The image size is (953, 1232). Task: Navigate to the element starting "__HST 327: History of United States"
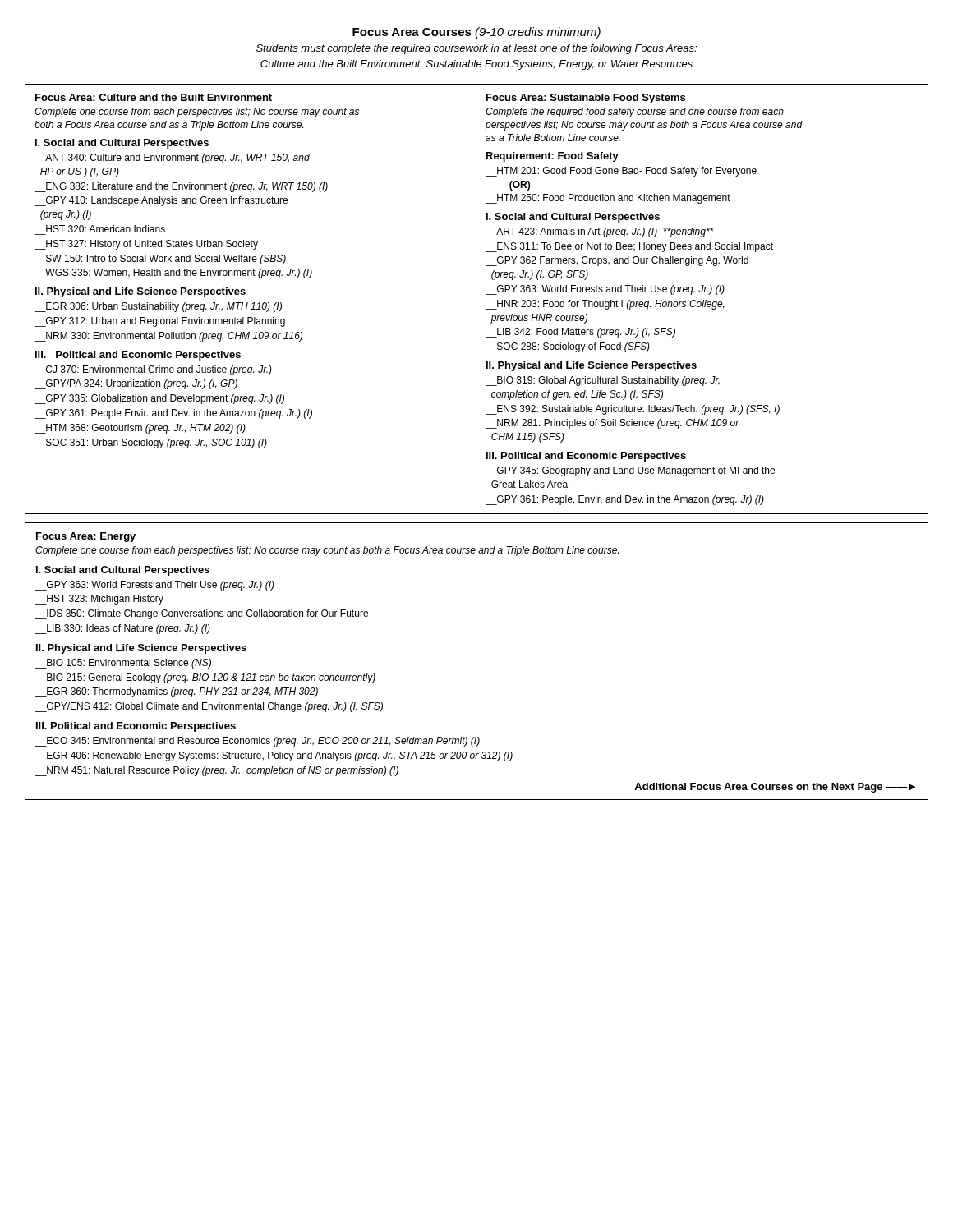tap(146, 244)
